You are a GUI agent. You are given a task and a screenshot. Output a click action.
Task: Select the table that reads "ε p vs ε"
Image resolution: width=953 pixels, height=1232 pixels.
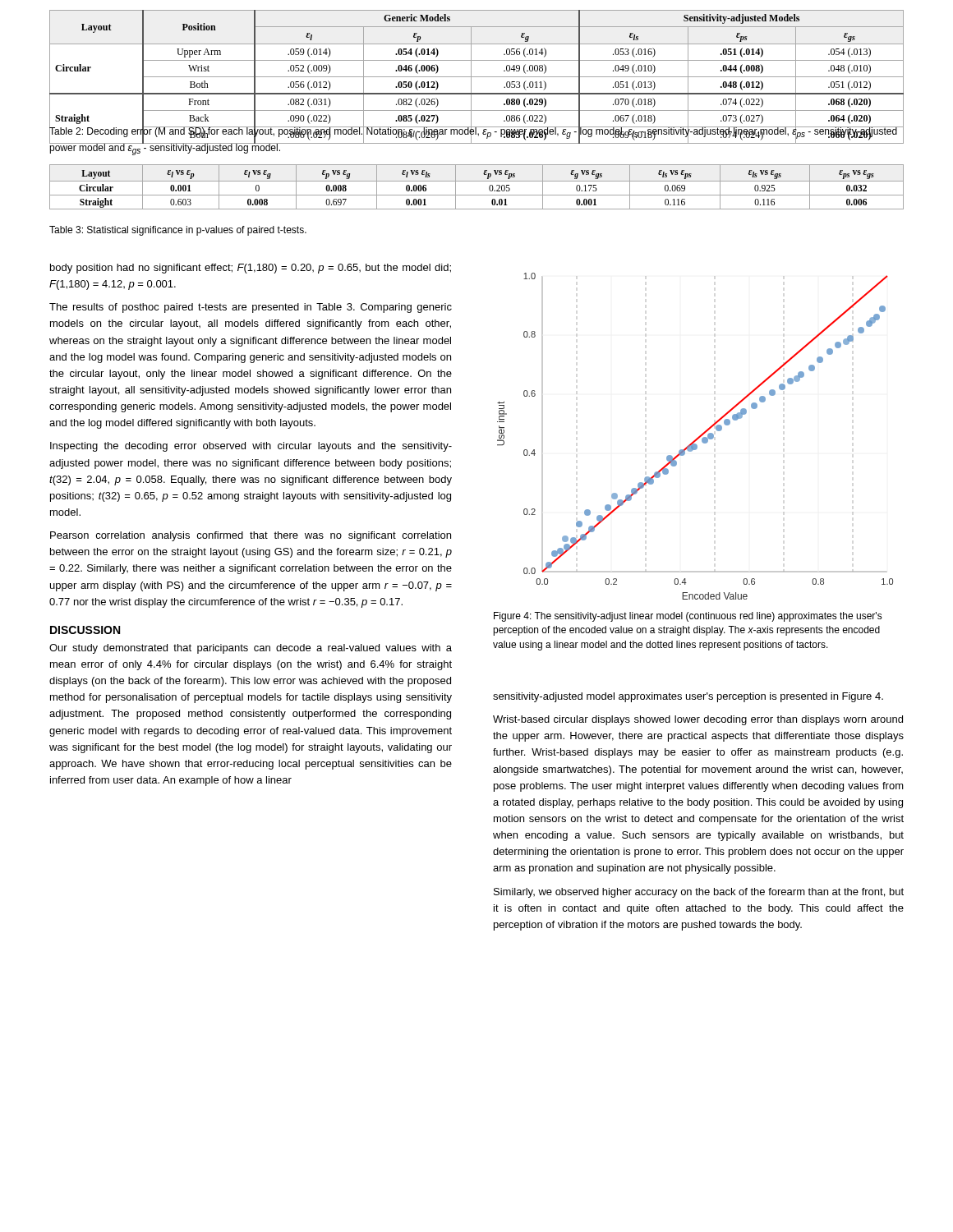coord(476,187)
